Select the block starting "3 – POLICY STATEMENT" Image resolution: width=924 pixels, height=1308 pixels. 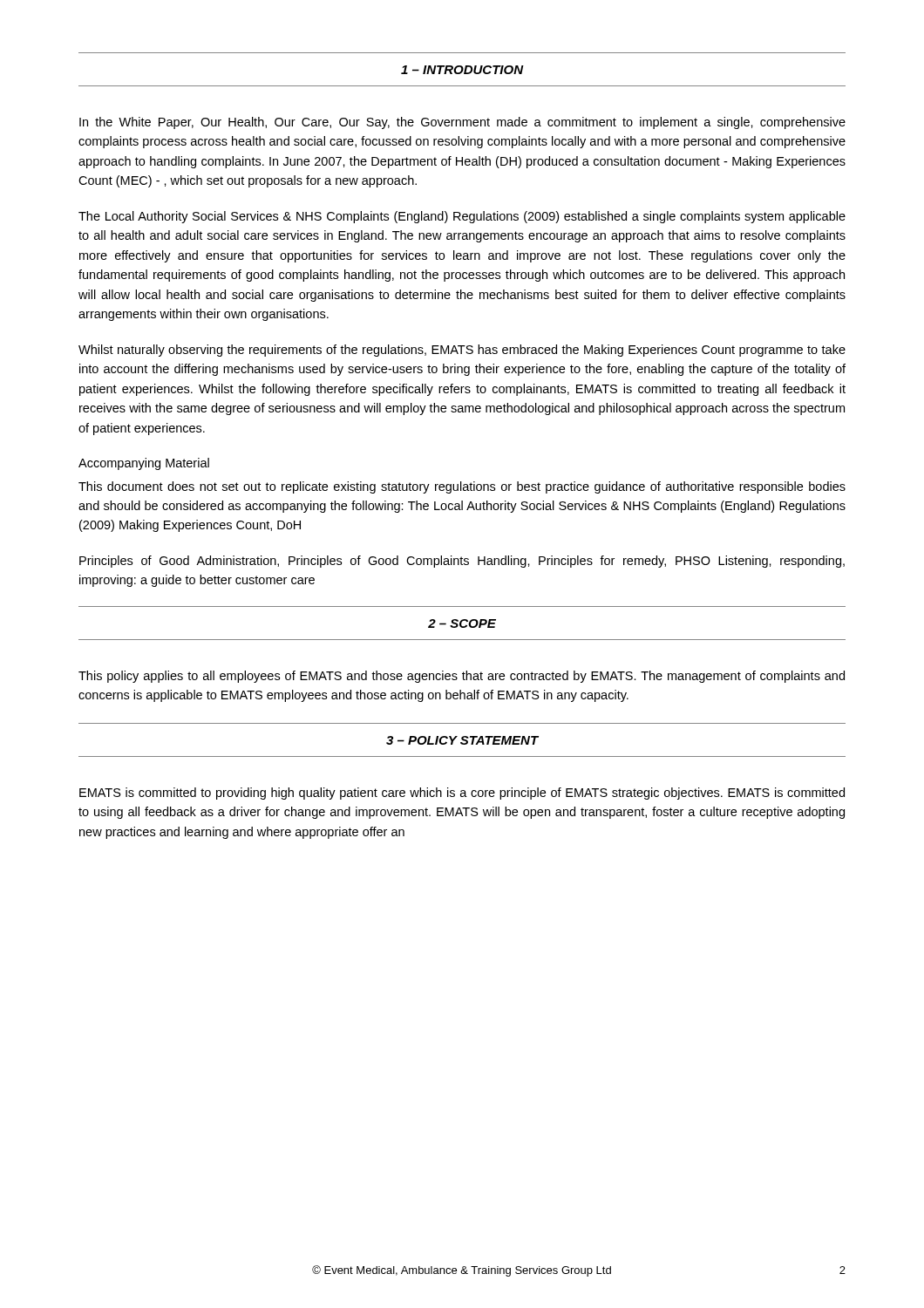[x=462, y=740]
